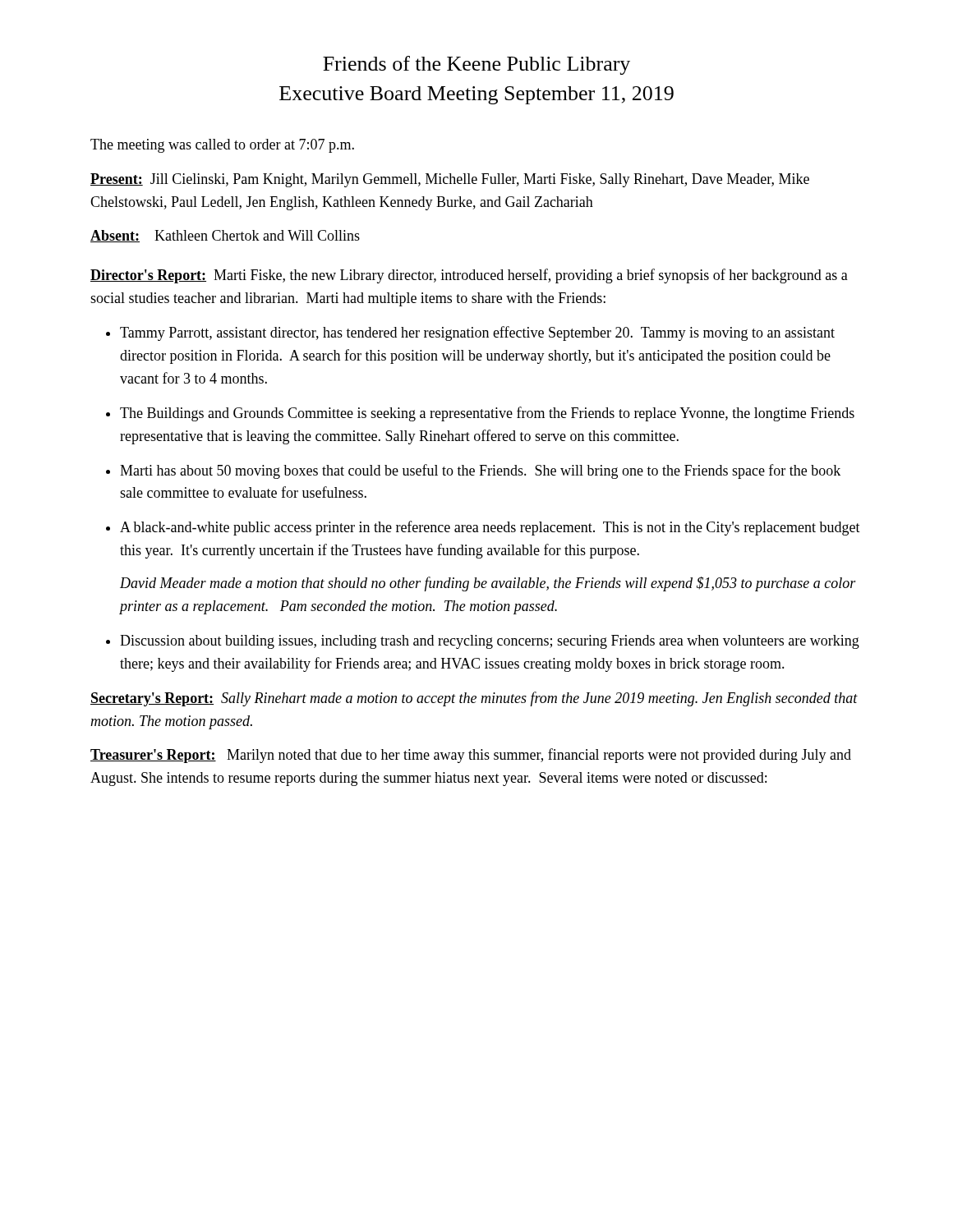This screenshot has width=953, height=1232.
Task: Locate the element starting "Tammy Parrott, assistant director, has tendered"
Action: tap(477, 356)
